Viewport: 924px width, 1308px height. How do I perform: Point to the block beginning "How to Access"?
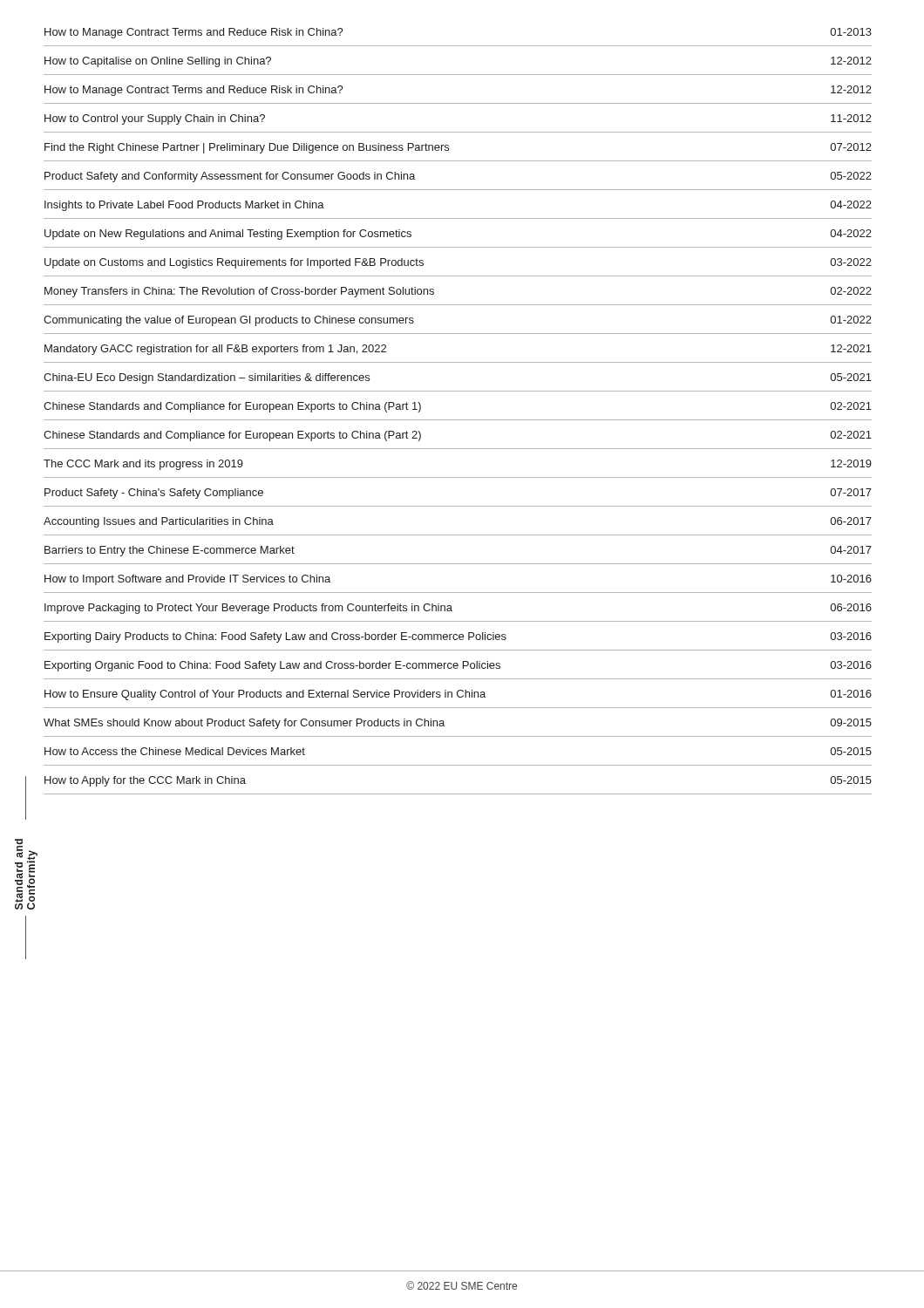[176, 751]
